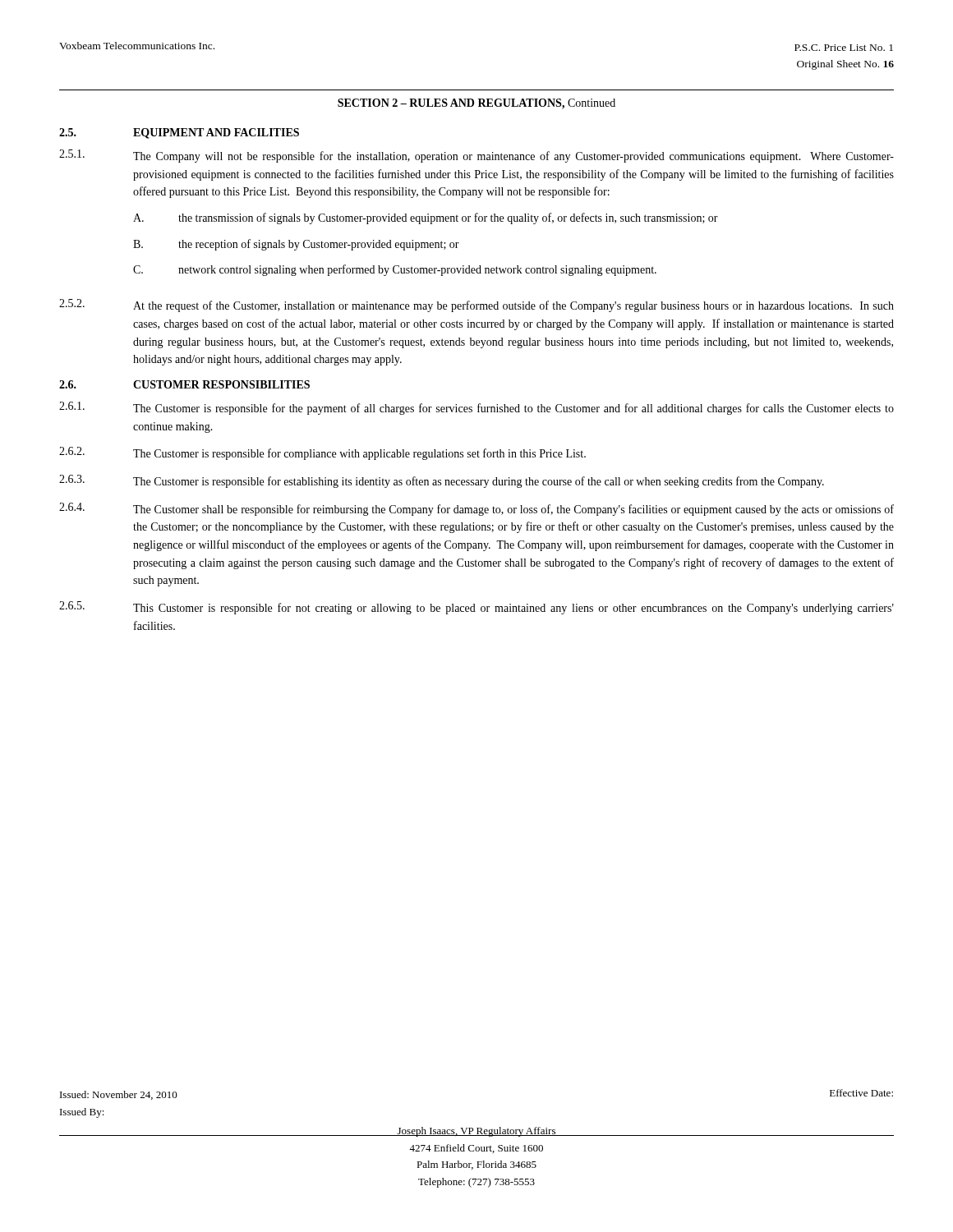This screenshot has width=953, height=1232.
Task: Point to the text starting "2.5. EQUIPMENT AND"
Action: coord(179,133)
